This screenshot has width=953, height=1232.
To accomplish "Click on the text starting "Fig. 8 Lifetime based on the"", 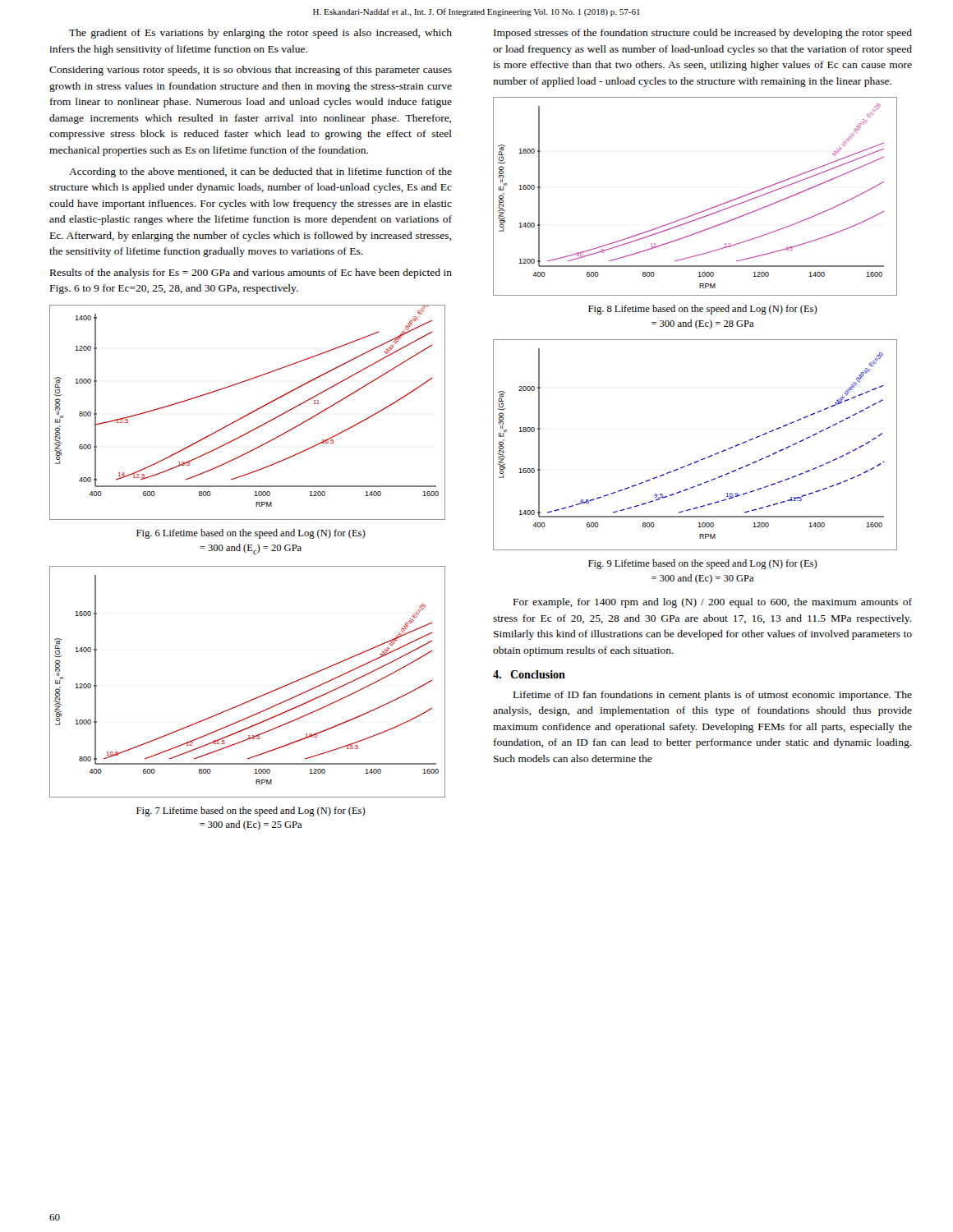I will (x=702, y=316).
